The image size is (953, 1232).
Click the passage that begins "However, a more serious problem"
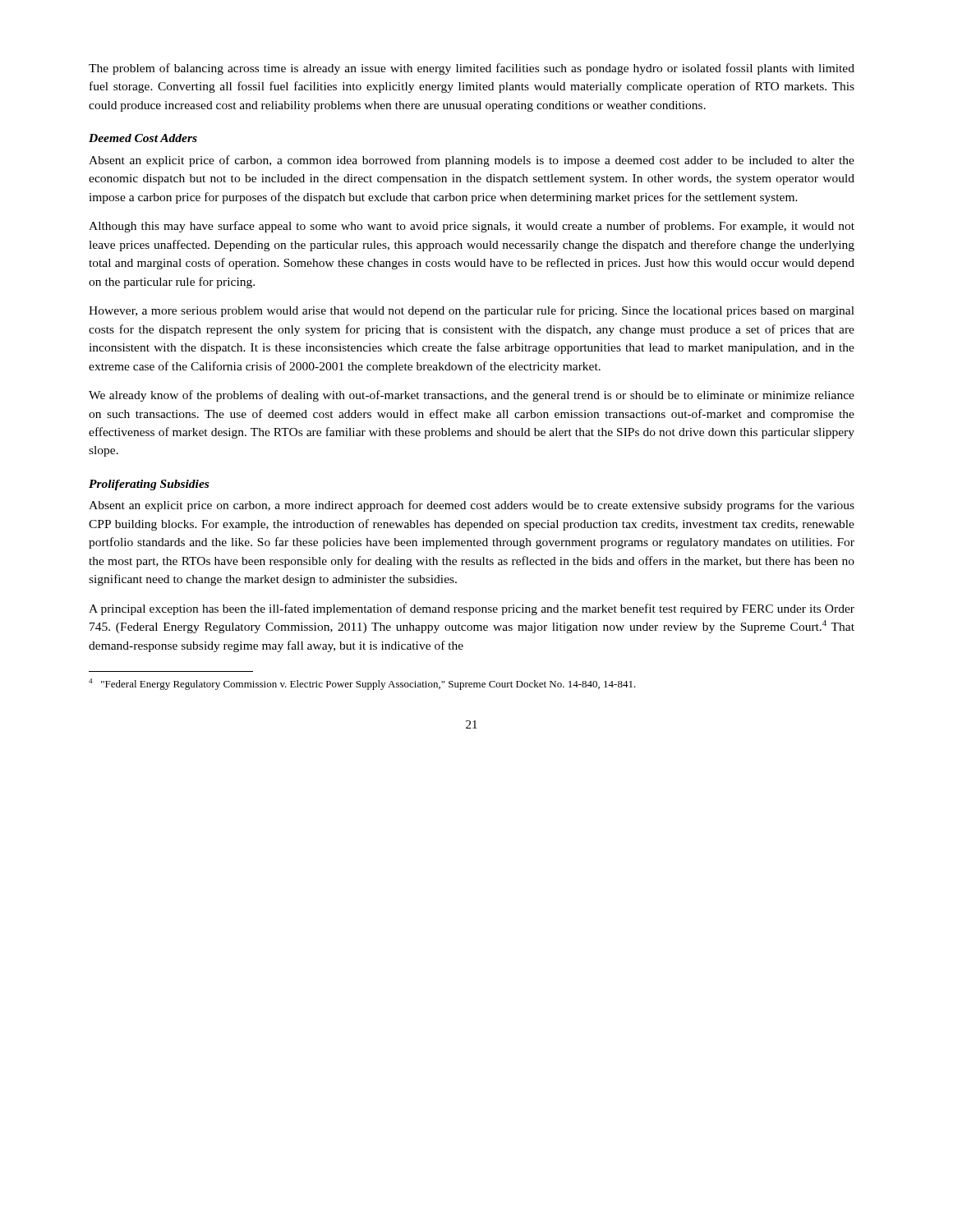tap(472, 338)
